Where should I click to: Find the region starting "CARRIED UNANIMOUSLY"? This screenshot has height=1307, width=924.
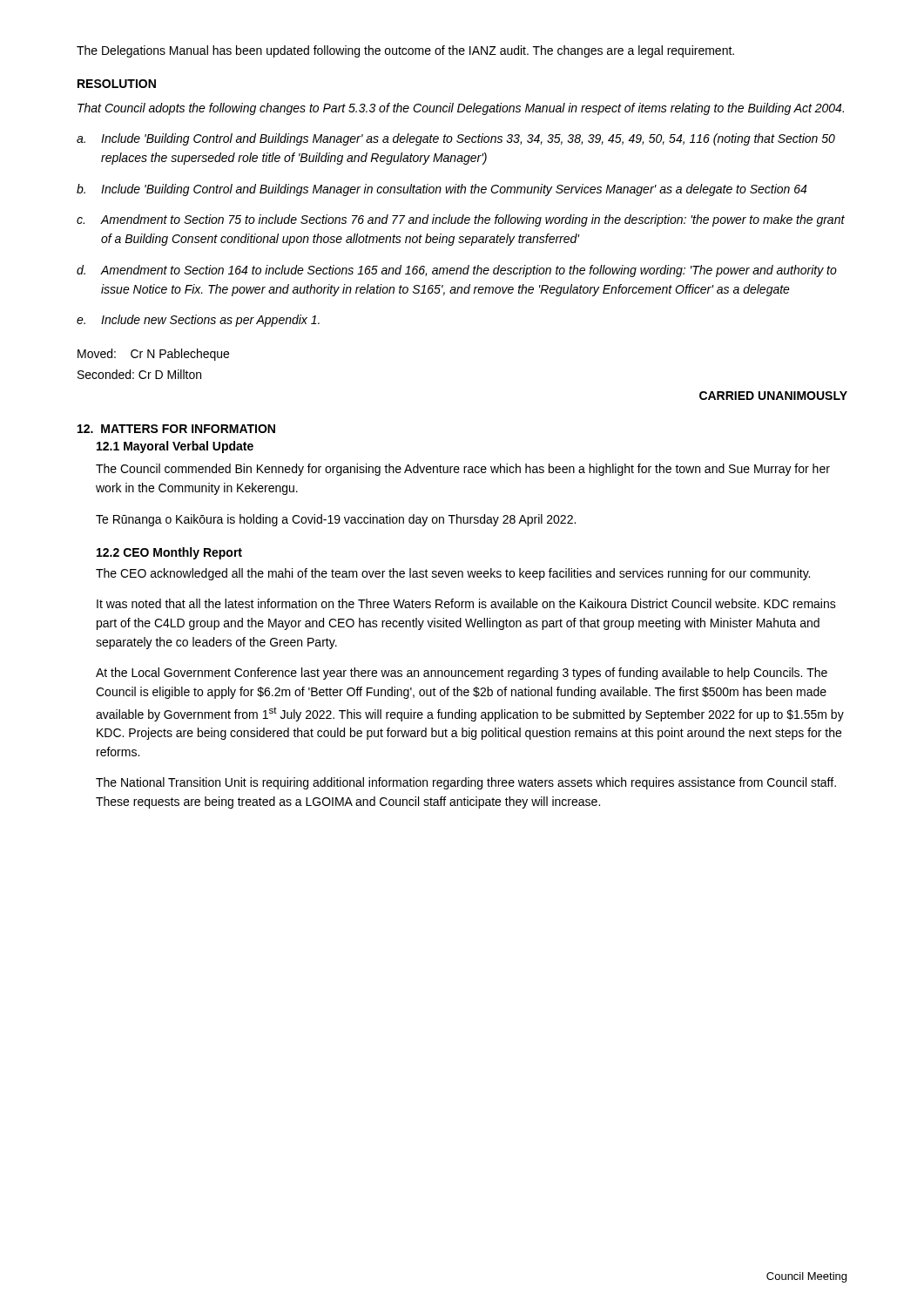[x=773, y=396]
